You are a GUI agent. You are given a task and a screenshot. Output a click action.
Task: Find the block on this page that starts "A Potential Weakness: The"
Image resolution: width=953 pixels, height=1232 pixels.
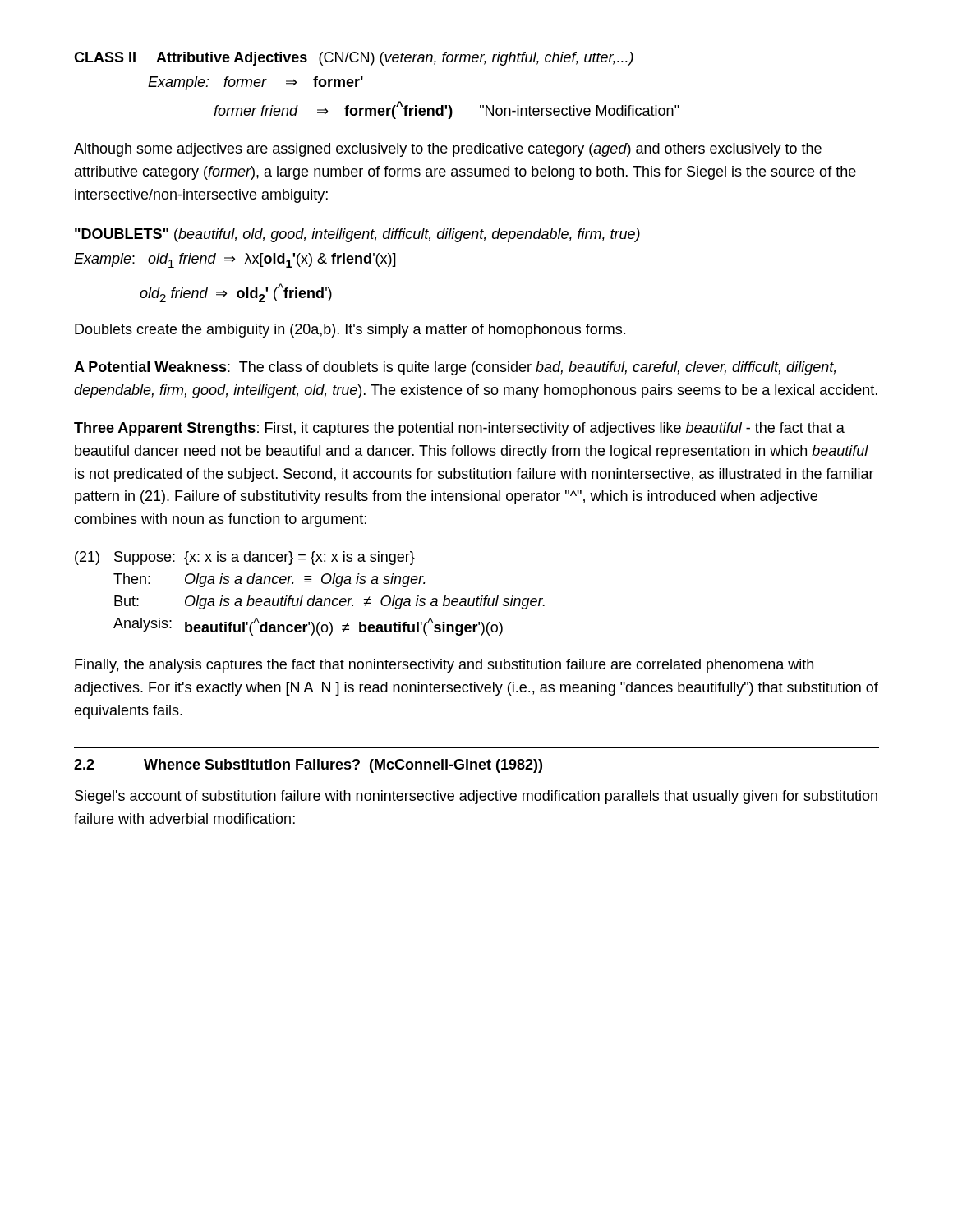coord(476,379)
